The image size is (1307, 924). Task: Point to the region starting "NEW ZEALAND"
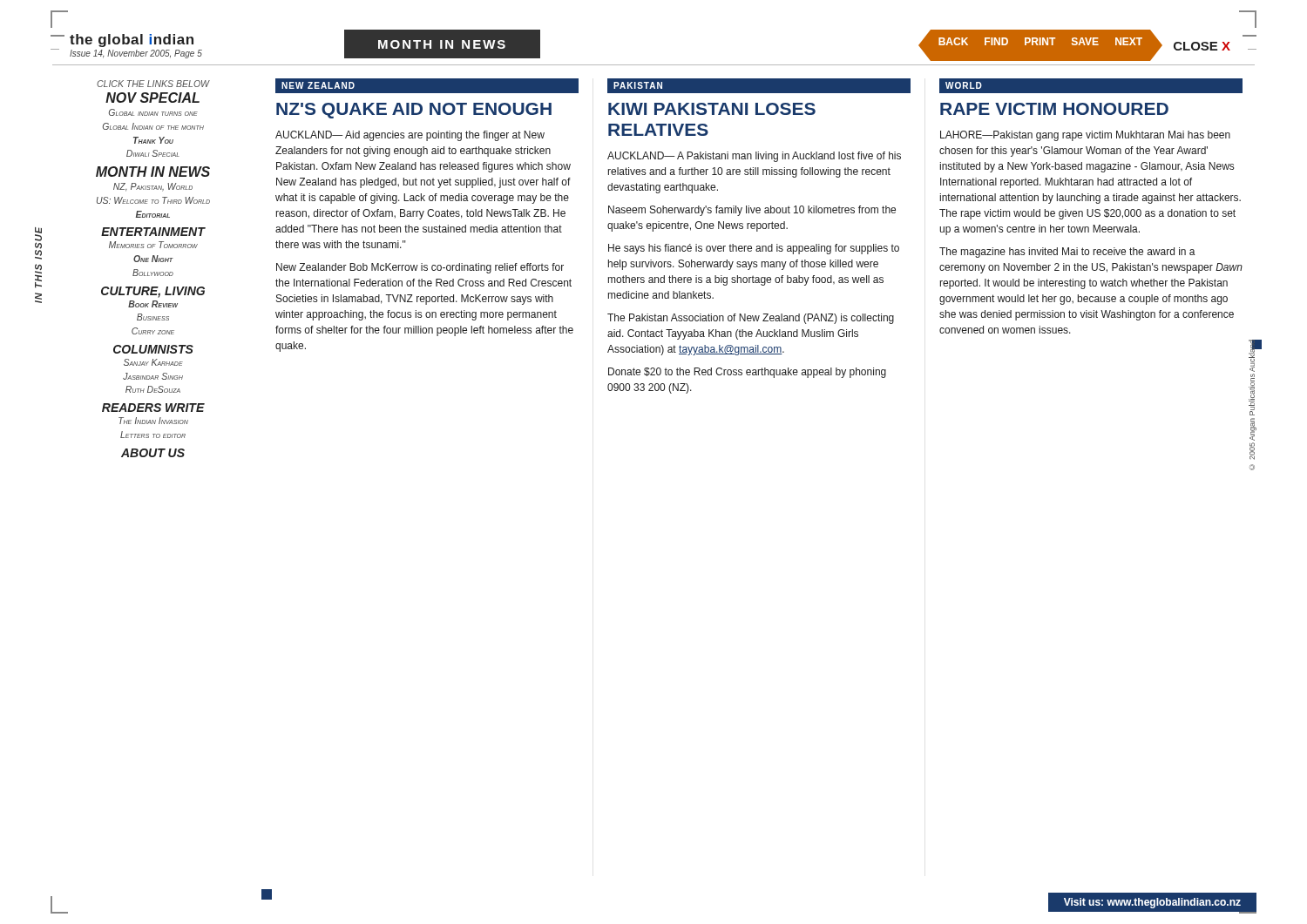tap(427, 86)
